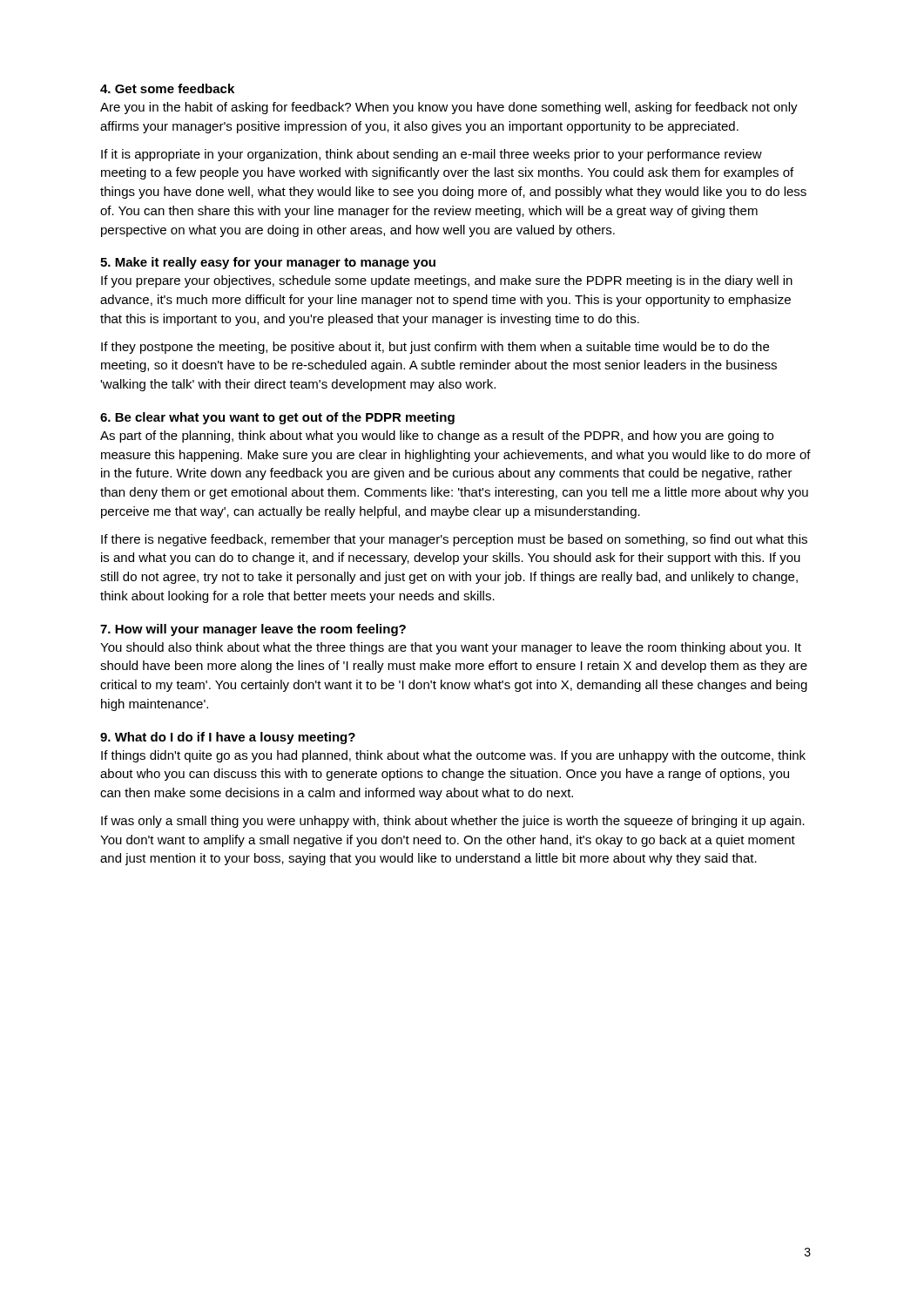Click the passage that begins "You should also think"
Image resolution: width=924 pixels, height=1307 pixels.
coord(454,675)
